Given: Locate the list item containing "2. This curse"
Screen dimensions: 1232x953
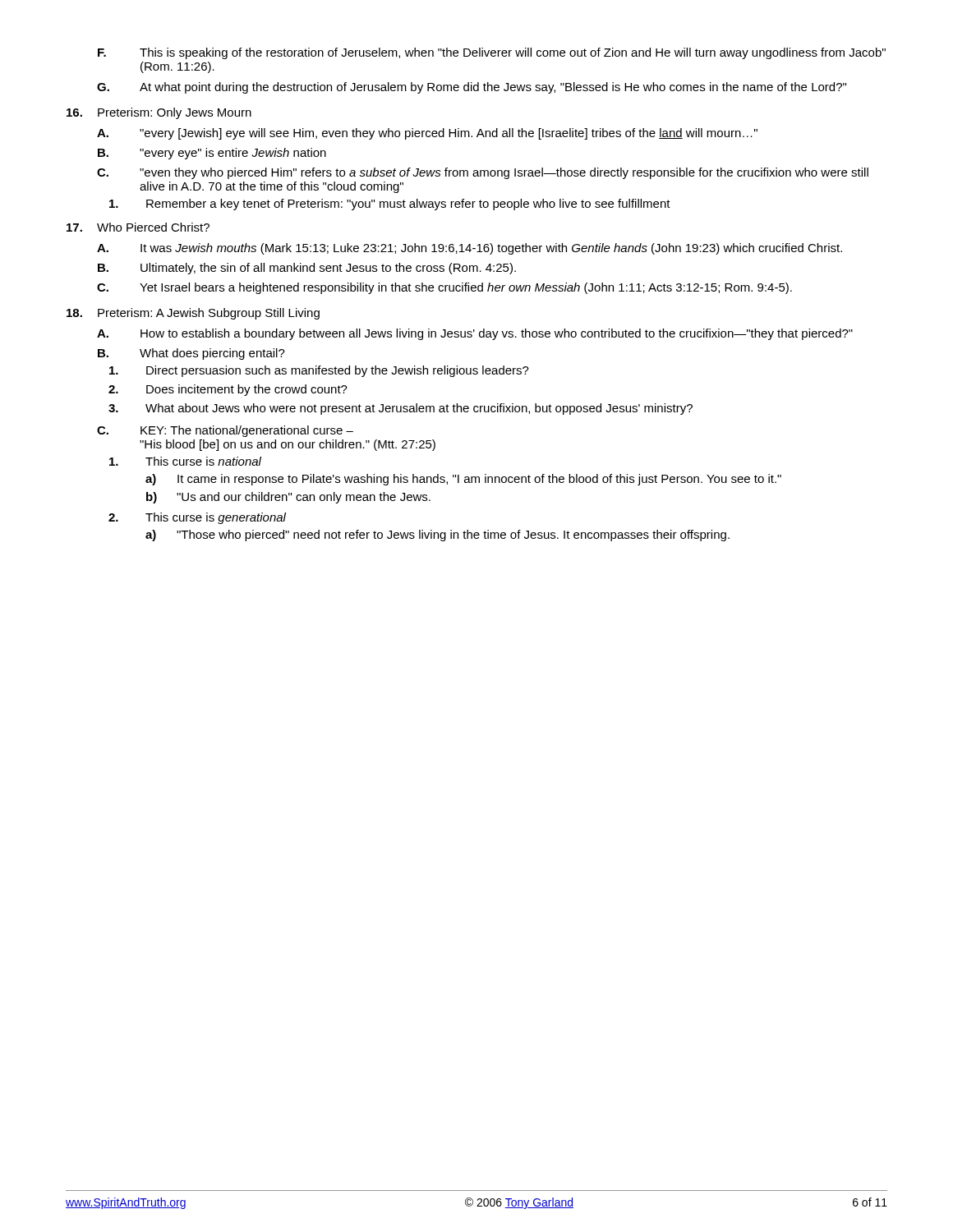Looking at the screenshot, I should coord(197,518).
